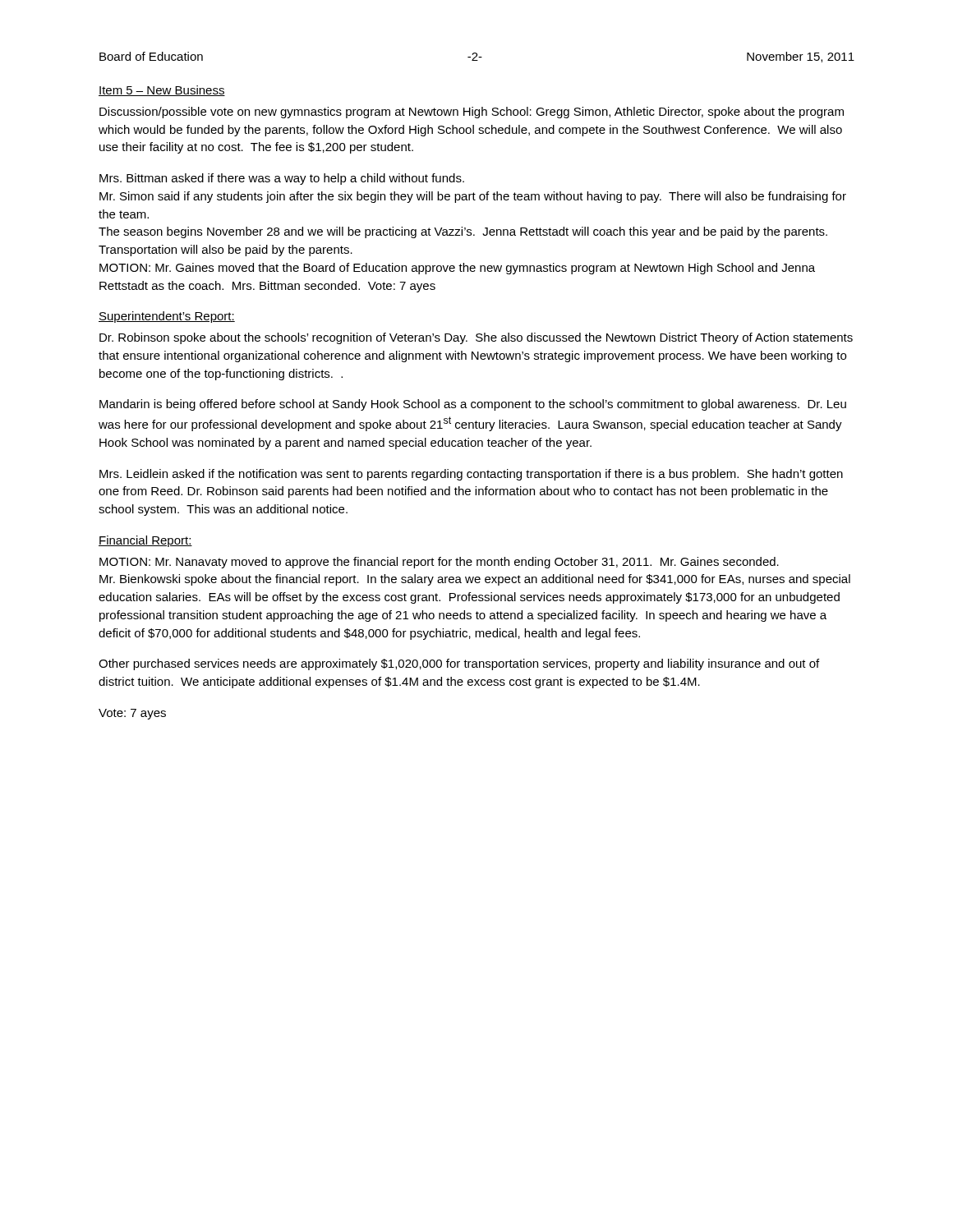Screen dimensions: 1232x953
Task: Find the text block containing "MOTION: Mr. Nanavaty moved to approve"
Action: click(475, 597)
